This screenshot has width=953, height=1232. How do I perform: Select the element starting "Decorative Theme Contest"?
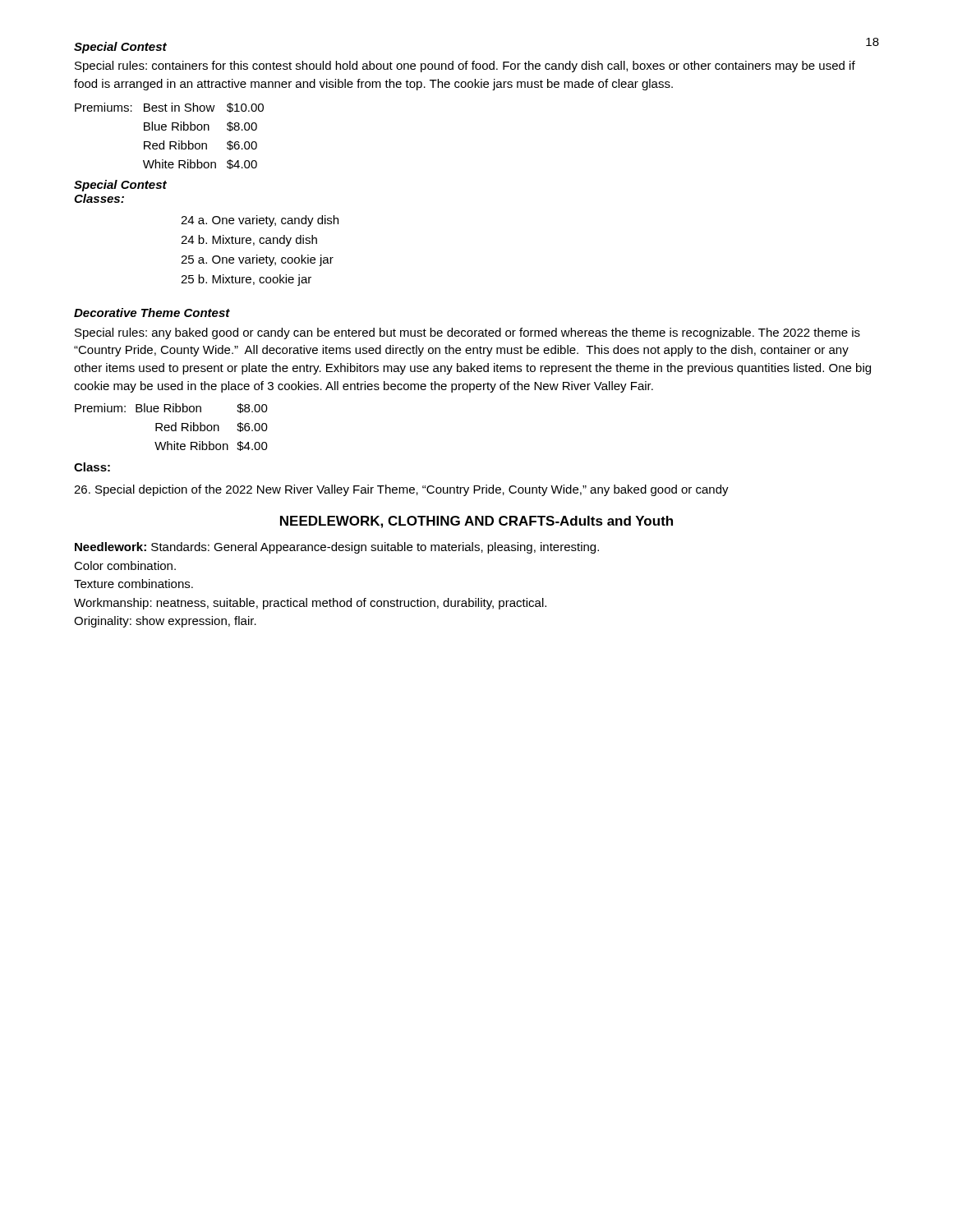click(x=152, y=312)
